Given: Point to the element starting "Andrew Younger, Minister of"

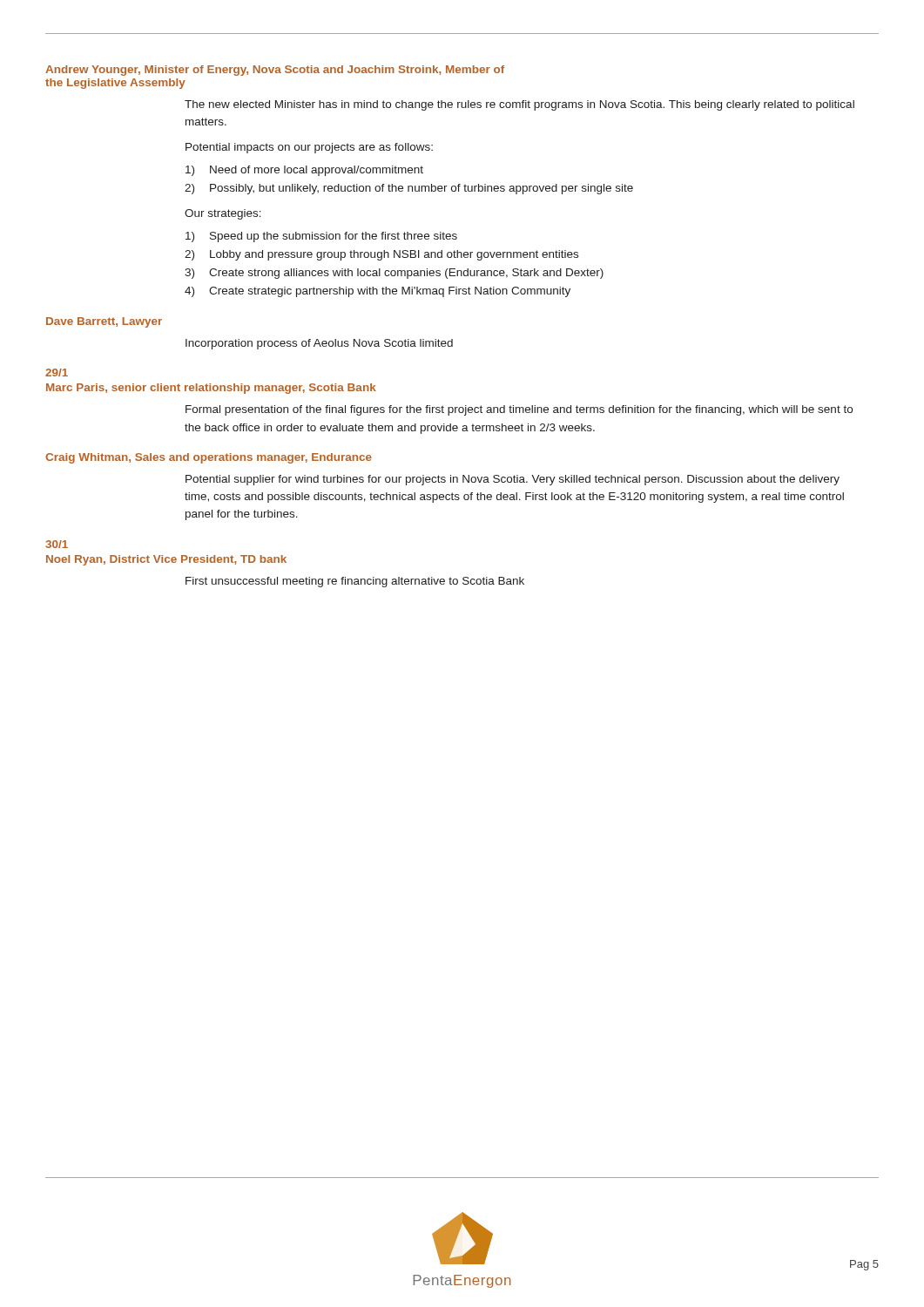Looking at the screenshot, I should (x=275, y=76).
